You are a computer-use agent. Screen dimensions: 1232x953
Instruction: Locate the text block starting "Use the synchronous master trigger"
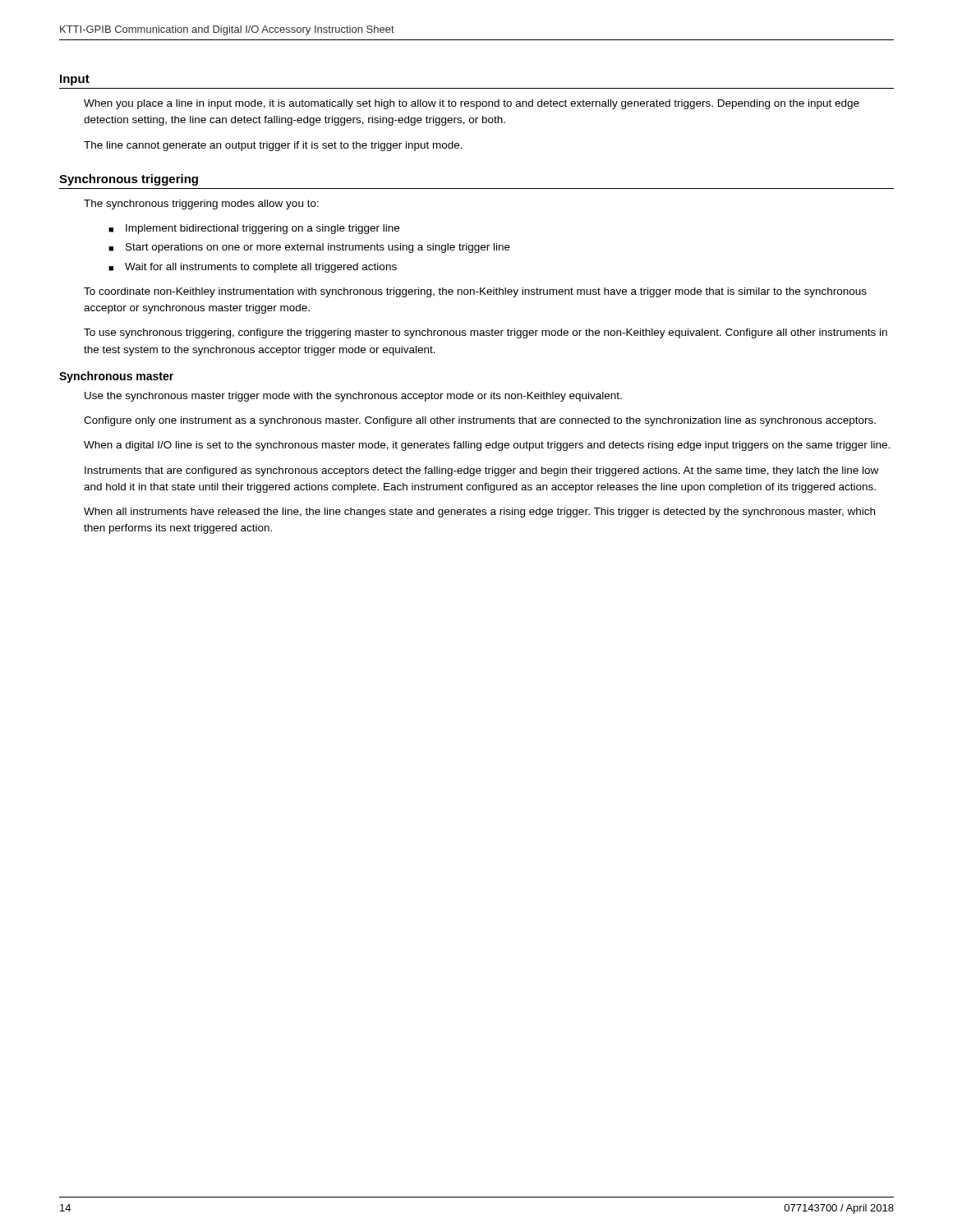point(353,395)
